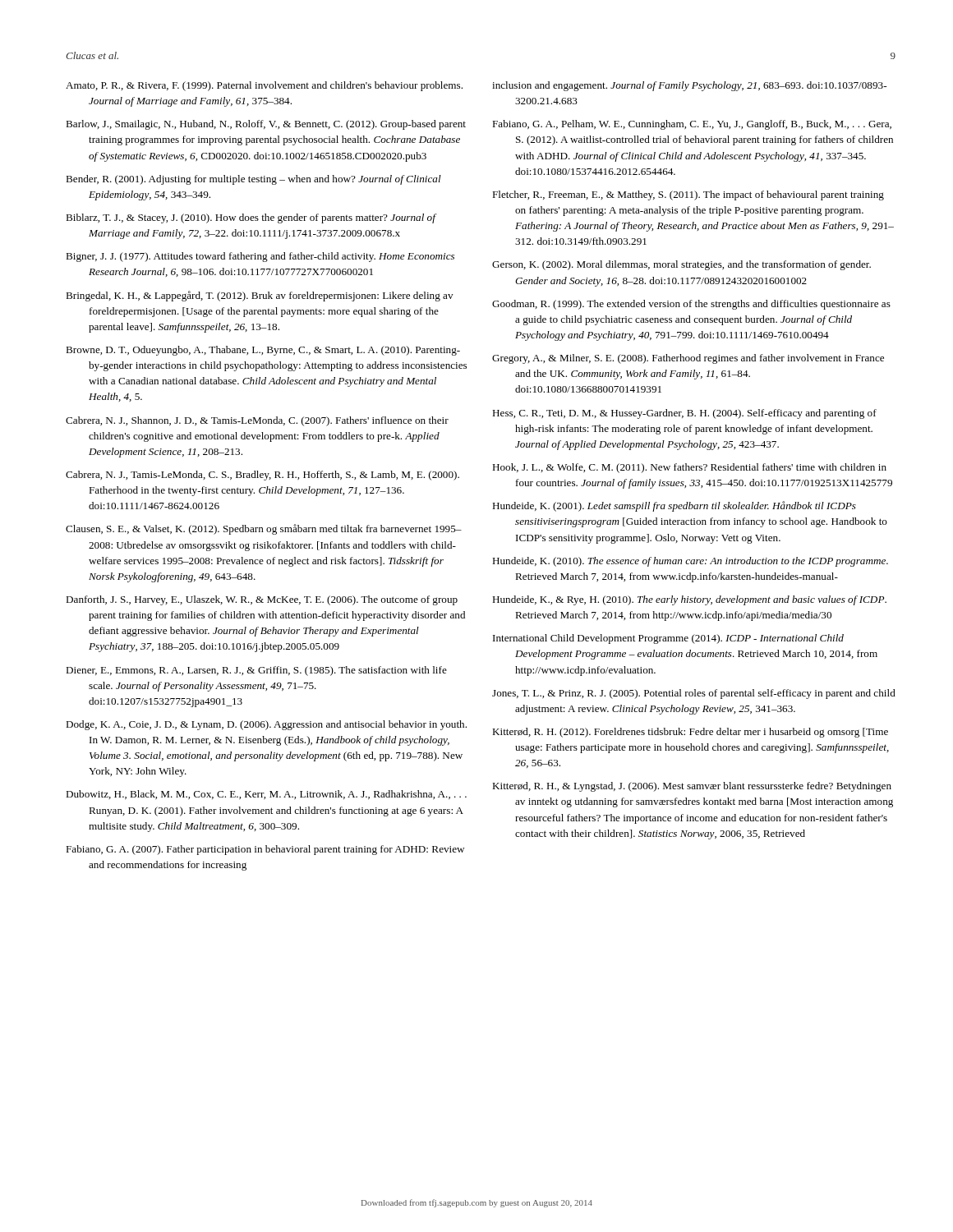
Task: Point to the text starting "inclusion and engagement. Journal"
Action: tap(689, 93)
